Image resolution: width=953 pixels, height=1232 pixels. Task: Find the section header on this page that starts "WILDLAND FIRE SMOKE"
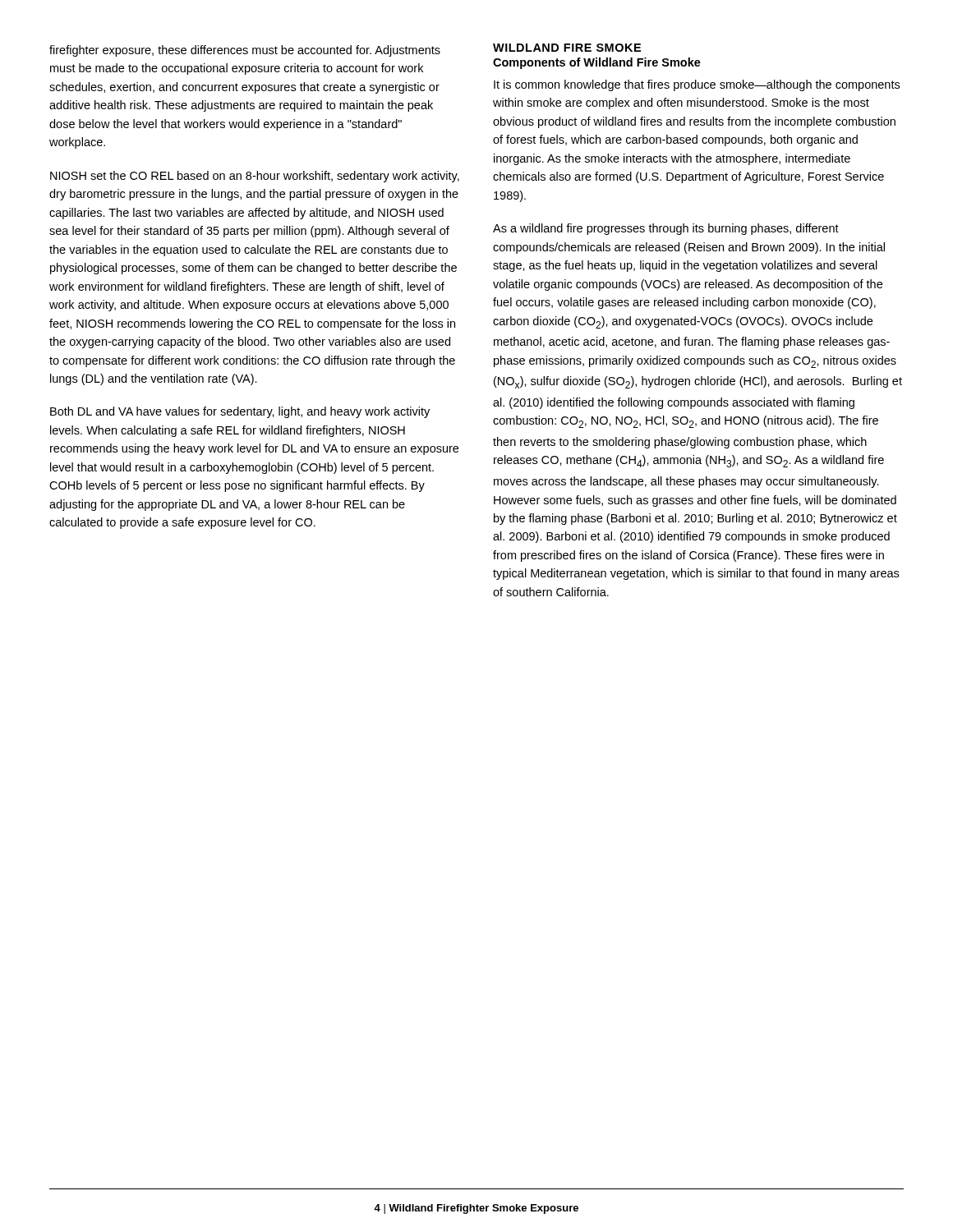click(x=698, y=55)
